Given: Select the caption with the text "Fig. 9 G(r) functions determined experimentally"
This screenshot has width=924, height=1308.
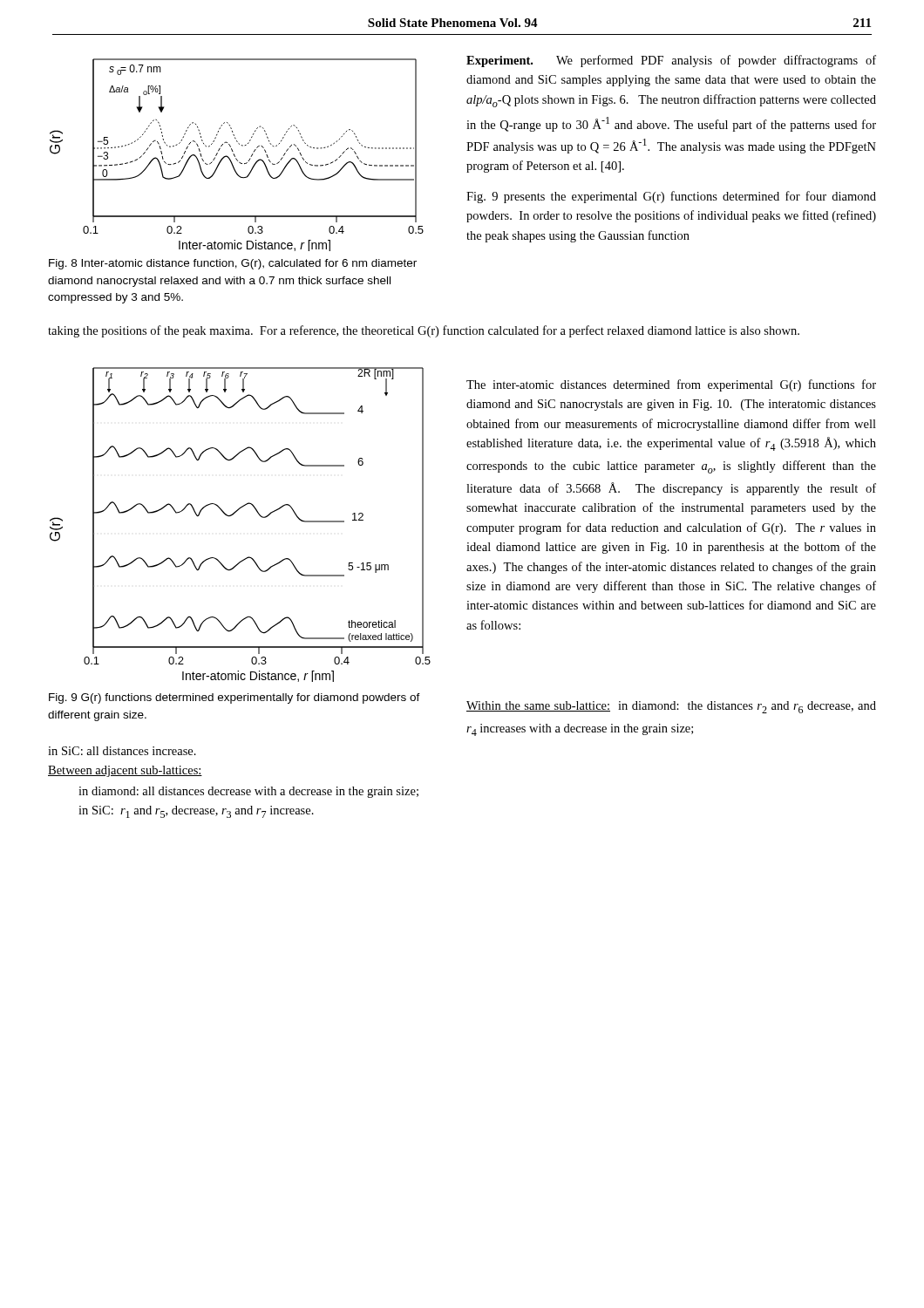Looking at the screenshot, I should pyautogui.click(x=234, y=706).
